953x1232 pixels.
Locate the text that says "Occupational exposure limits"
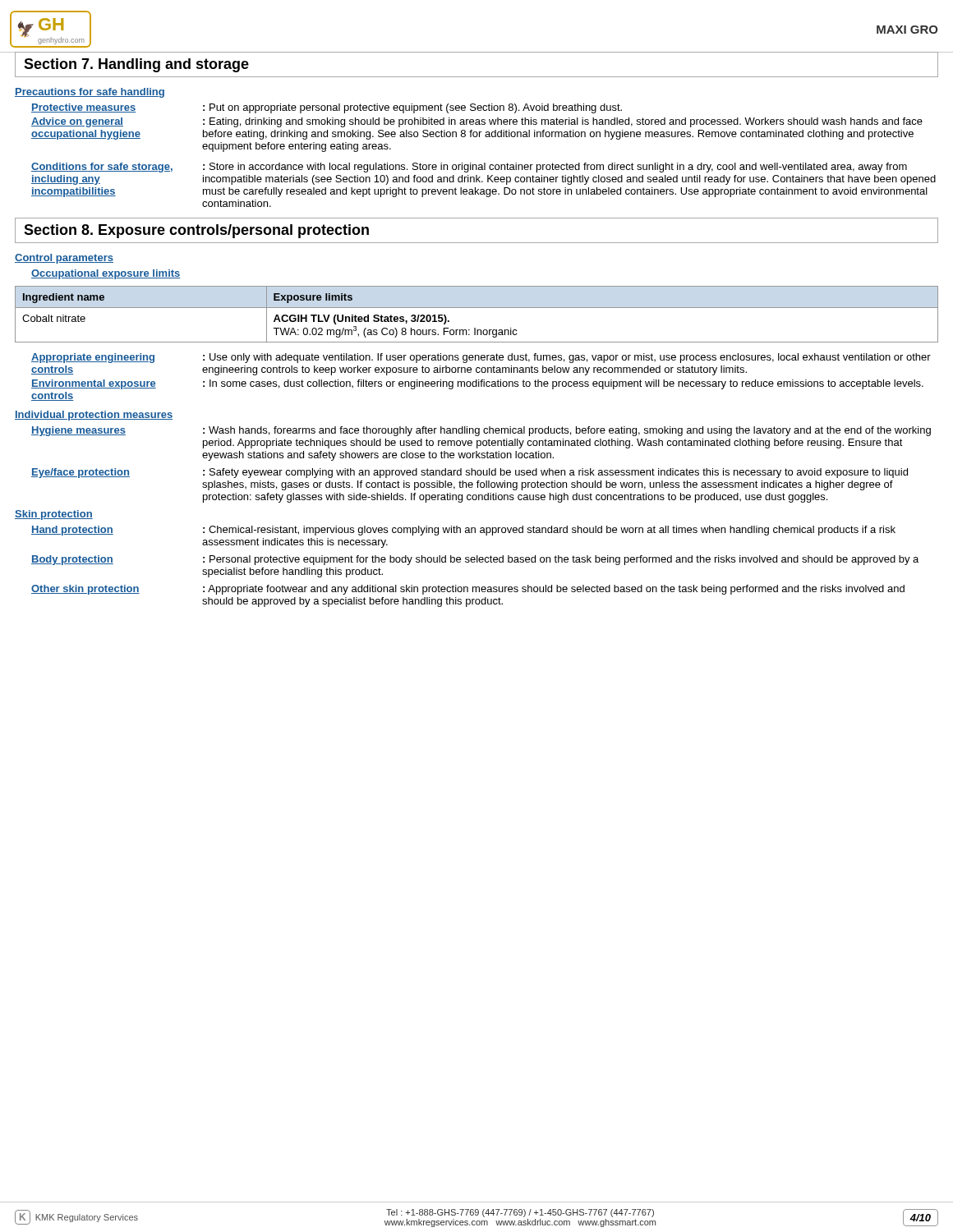pyautogui.click(x=106, y=273)
